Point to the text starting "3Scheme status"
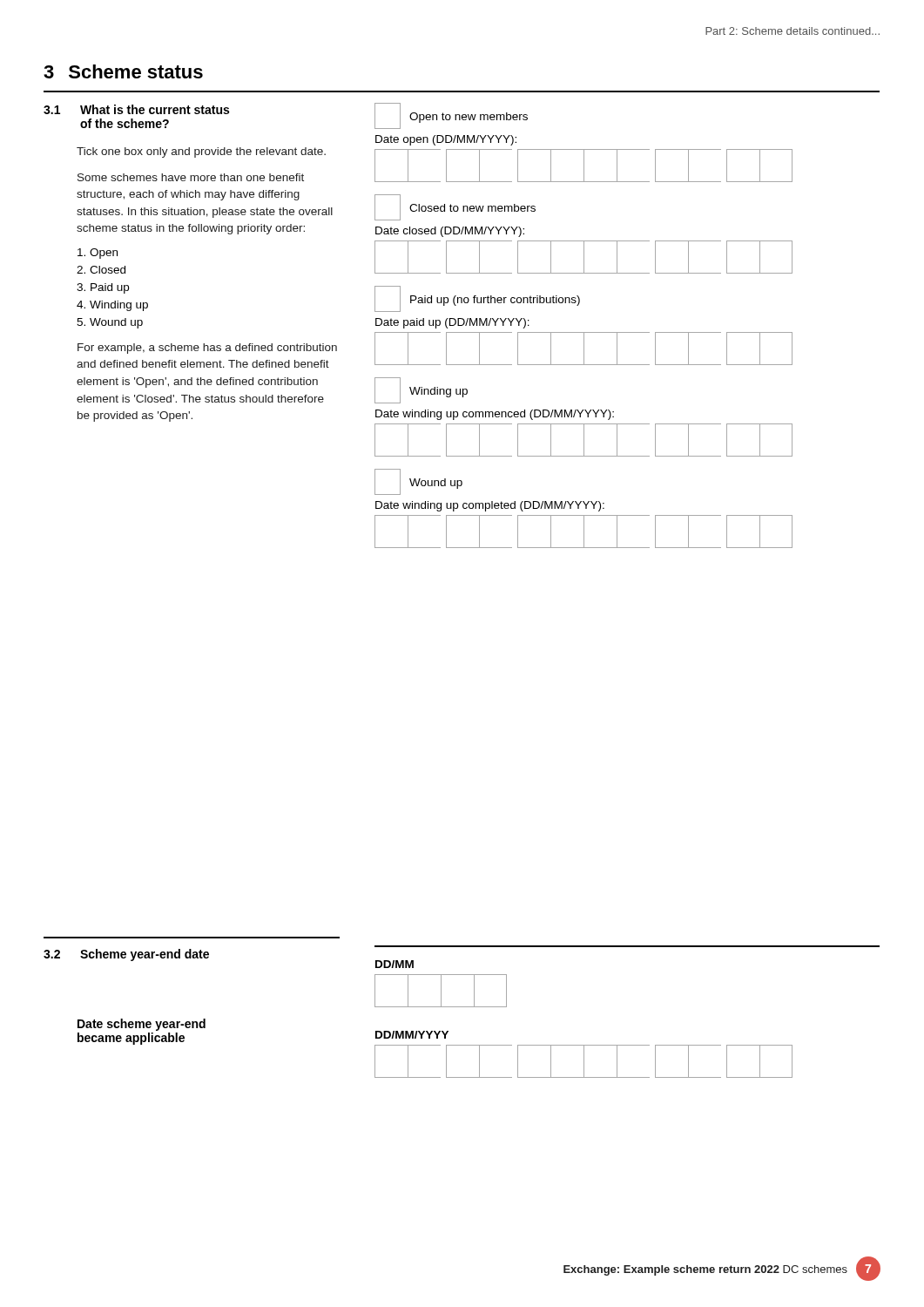924x1307 pixels. (123, 72)
